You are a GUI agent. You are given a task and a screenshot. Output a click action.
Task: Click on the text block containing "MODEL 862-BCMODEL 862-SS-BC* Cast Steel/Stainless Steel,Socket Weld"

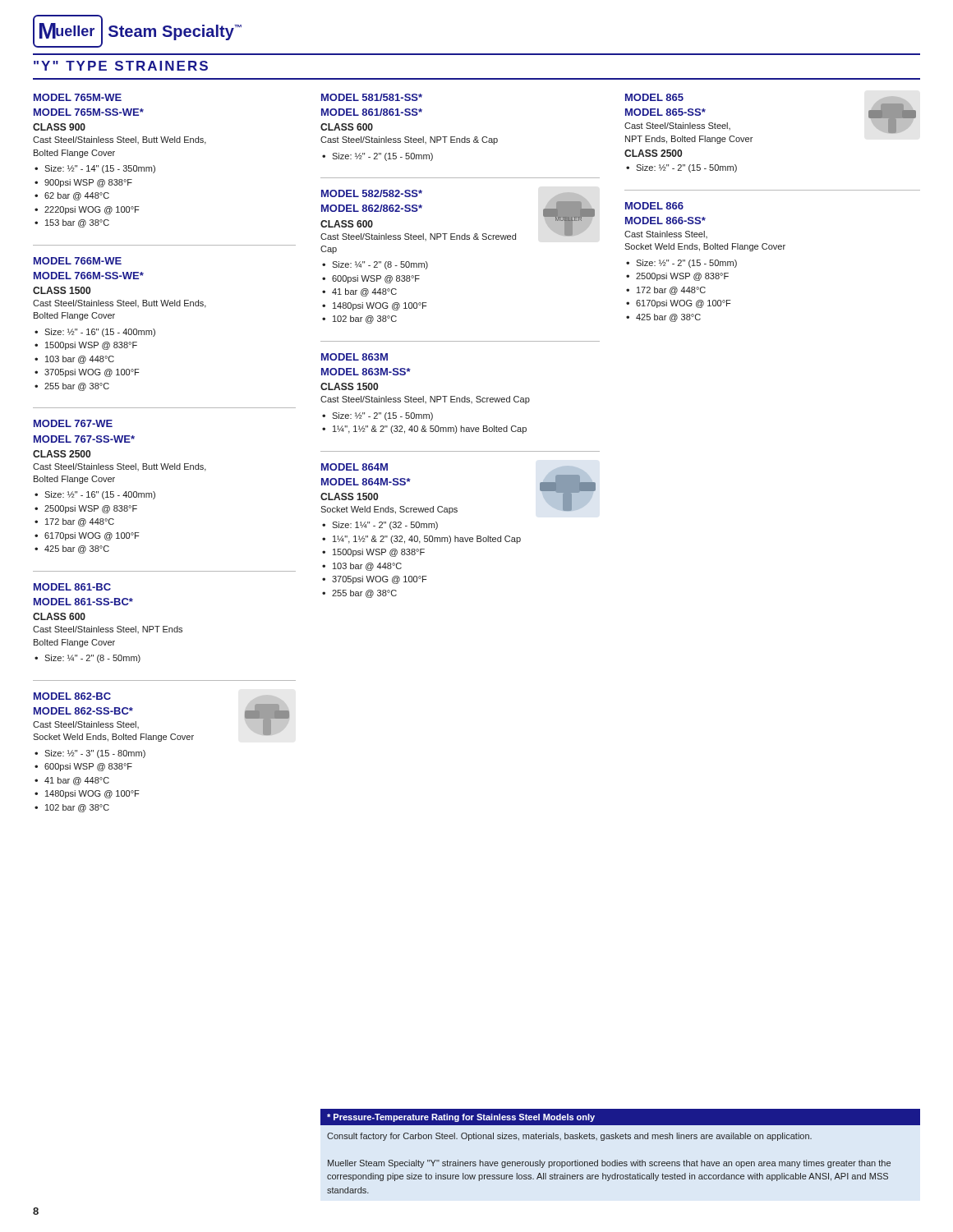tap(164, 752)
